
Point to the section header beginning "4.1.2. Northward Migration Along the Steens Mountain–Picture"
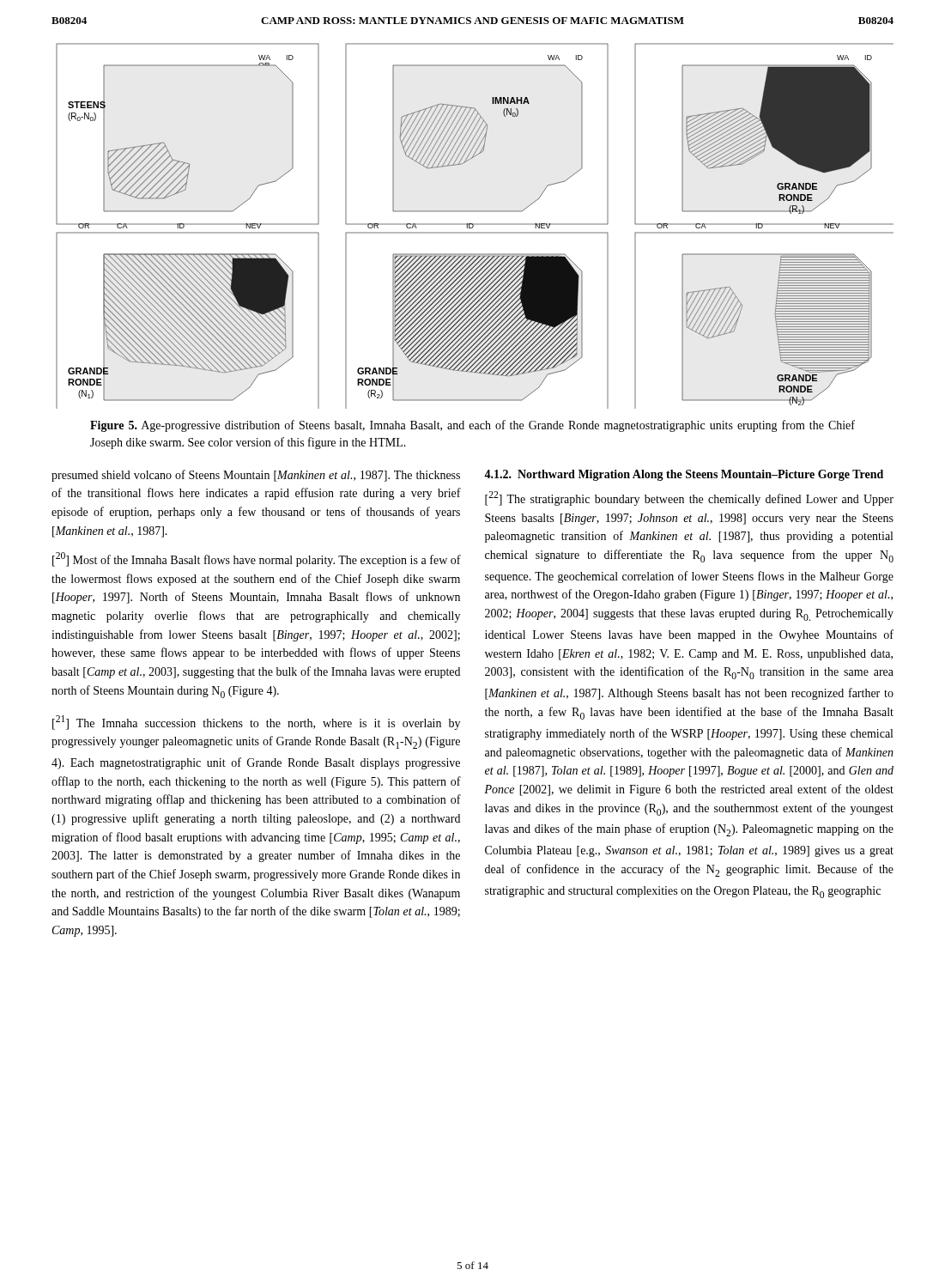[684, 474]
